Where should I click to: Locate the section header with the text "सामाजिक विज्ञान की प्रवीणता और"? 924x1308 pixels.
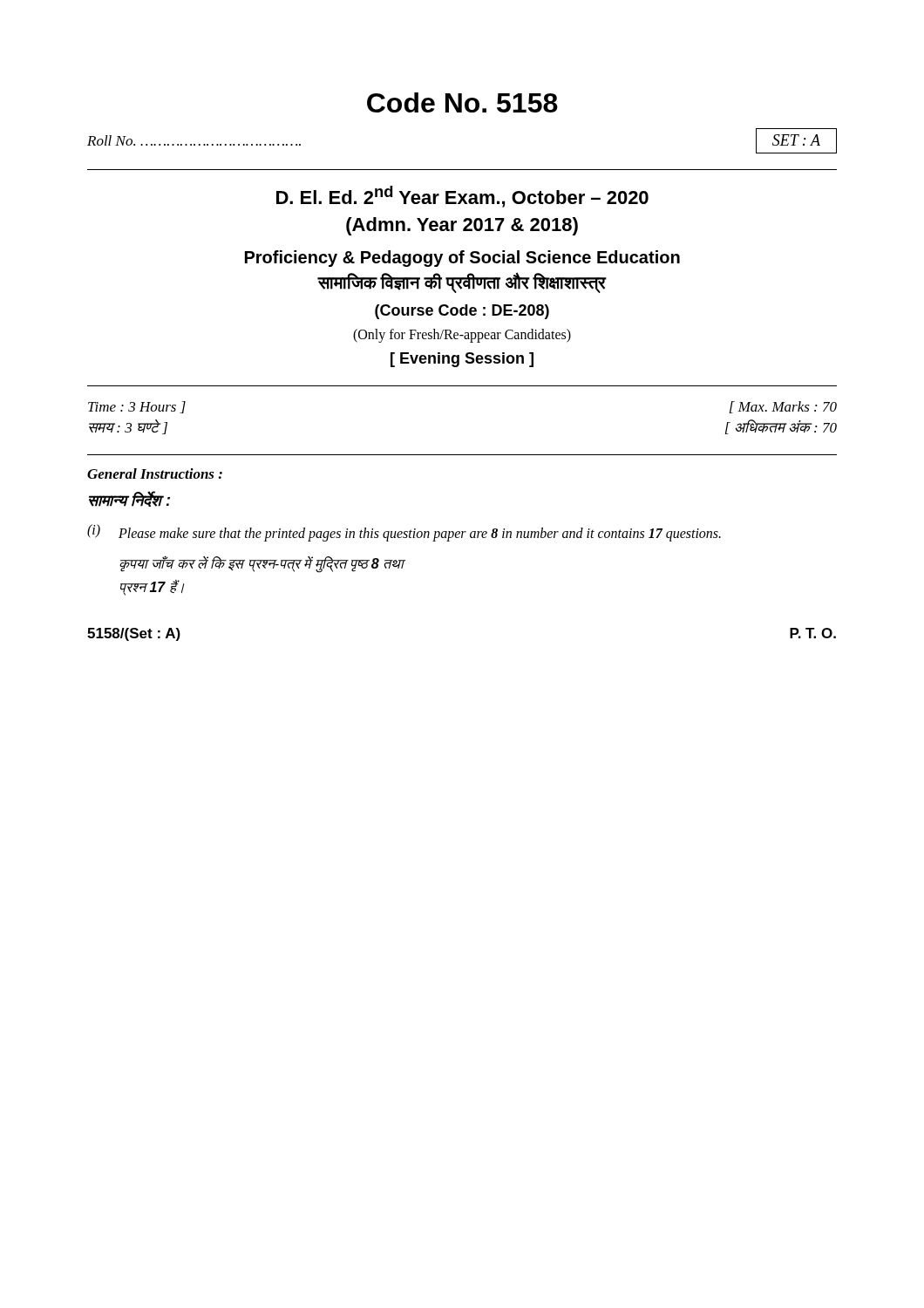tap(462, 282)
